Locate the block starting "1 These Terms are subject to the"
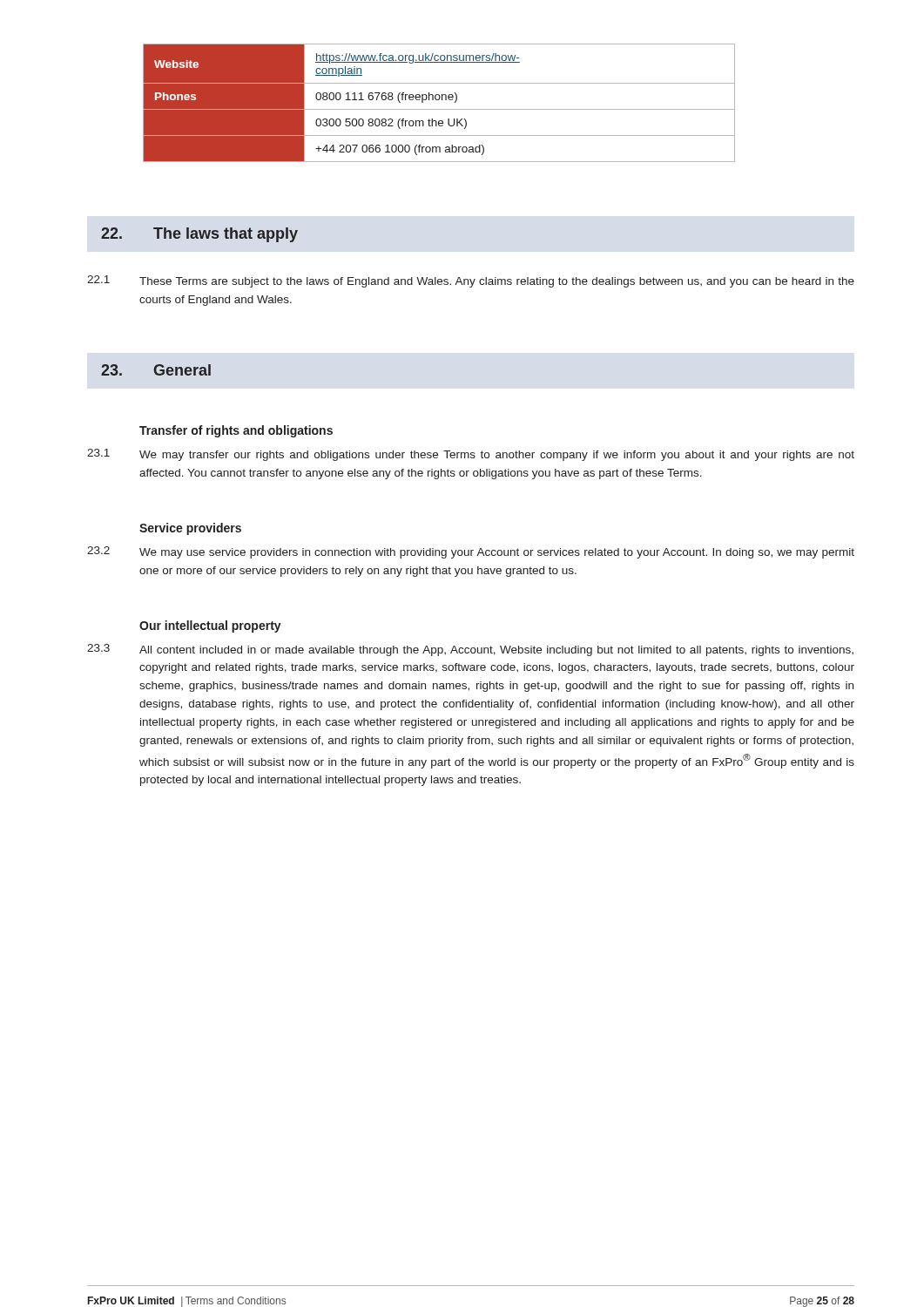 pyautogui.click(x=471, y=291)
